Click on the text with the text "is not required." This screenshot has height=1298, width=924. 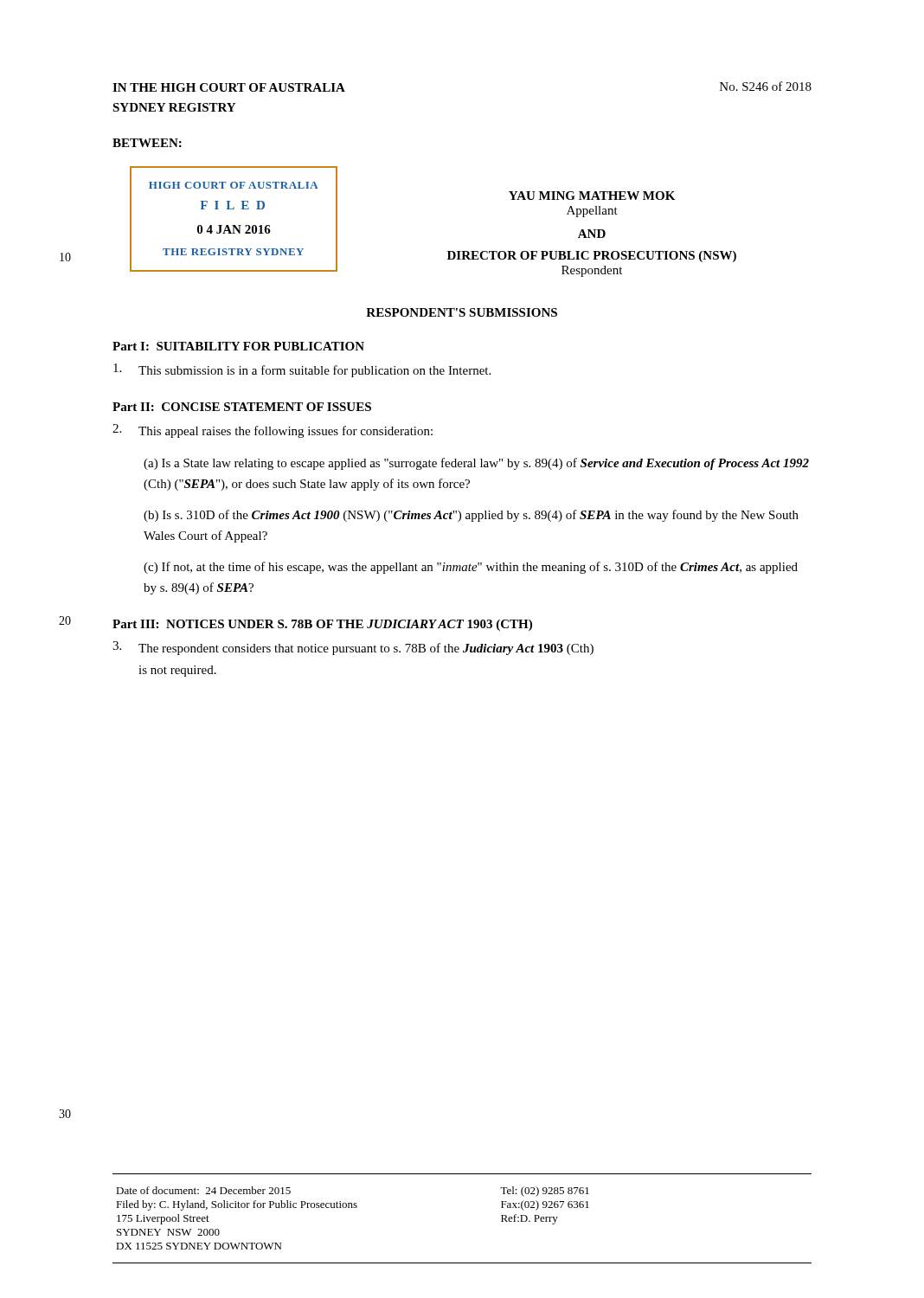point(178,670)
